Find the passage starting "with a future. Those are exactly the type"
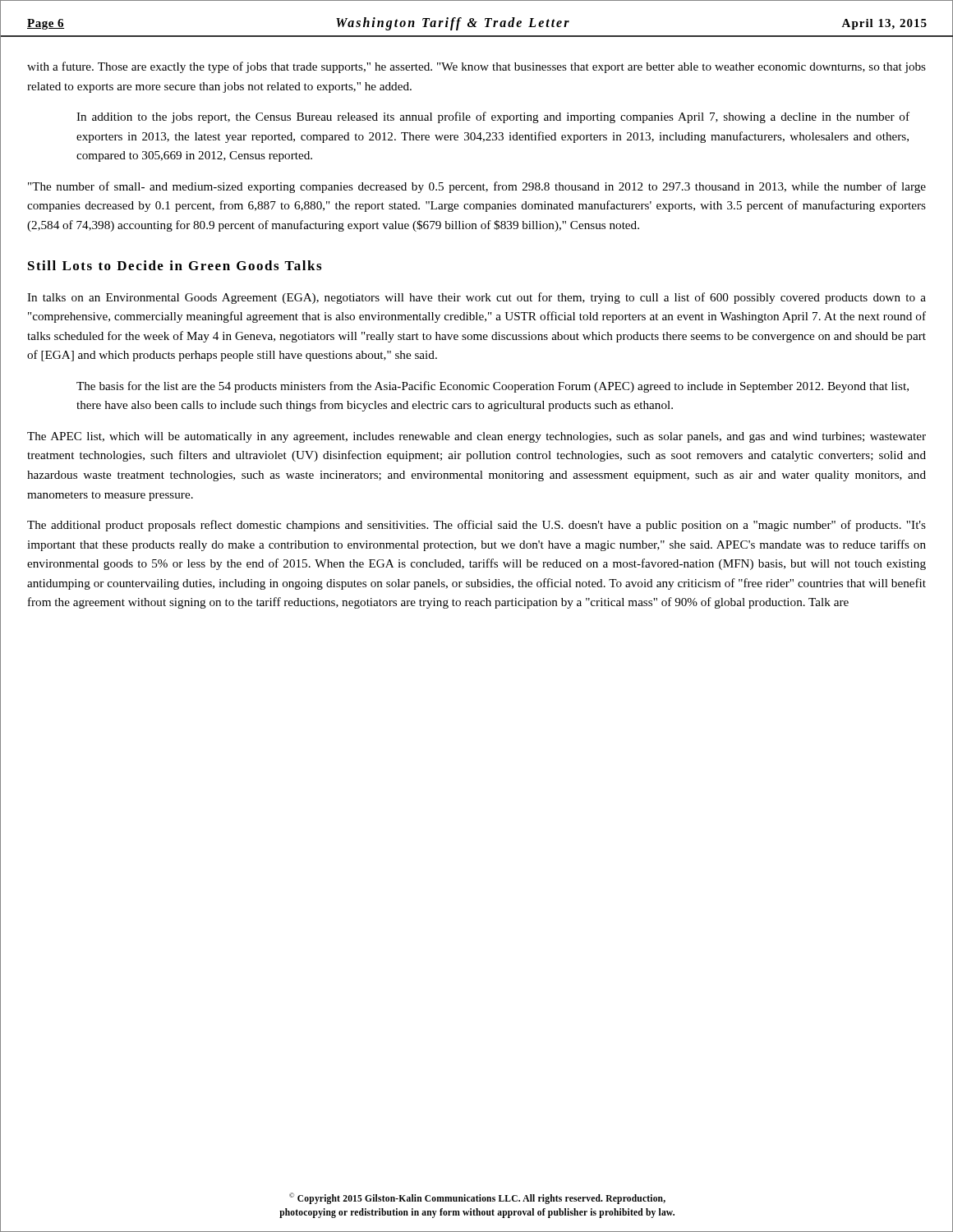 click(476, 76)
